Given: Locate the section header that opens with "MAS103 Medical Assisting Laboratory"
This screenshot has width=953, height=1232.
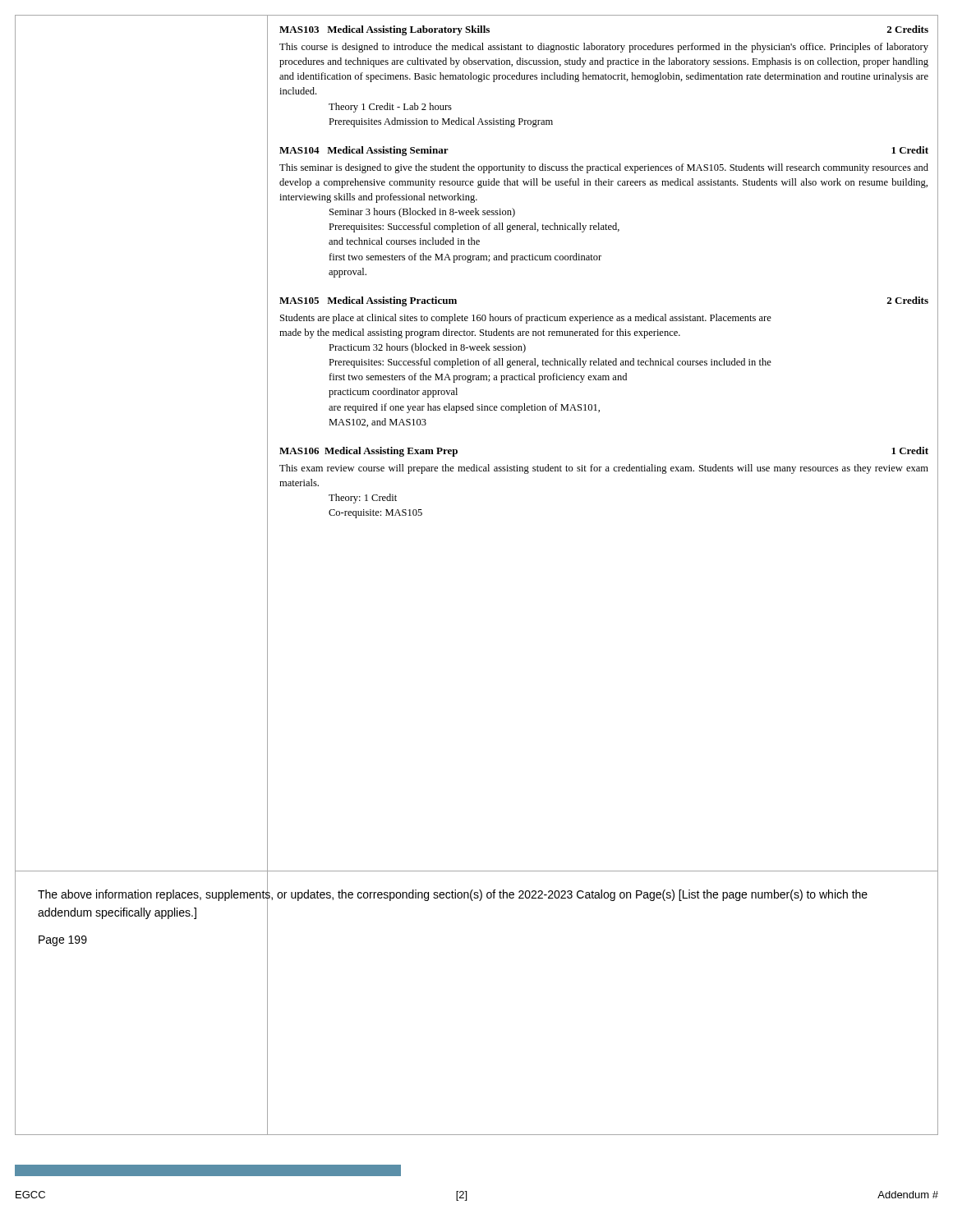Looking at the screenshot, I should click(x=604, y=76).
